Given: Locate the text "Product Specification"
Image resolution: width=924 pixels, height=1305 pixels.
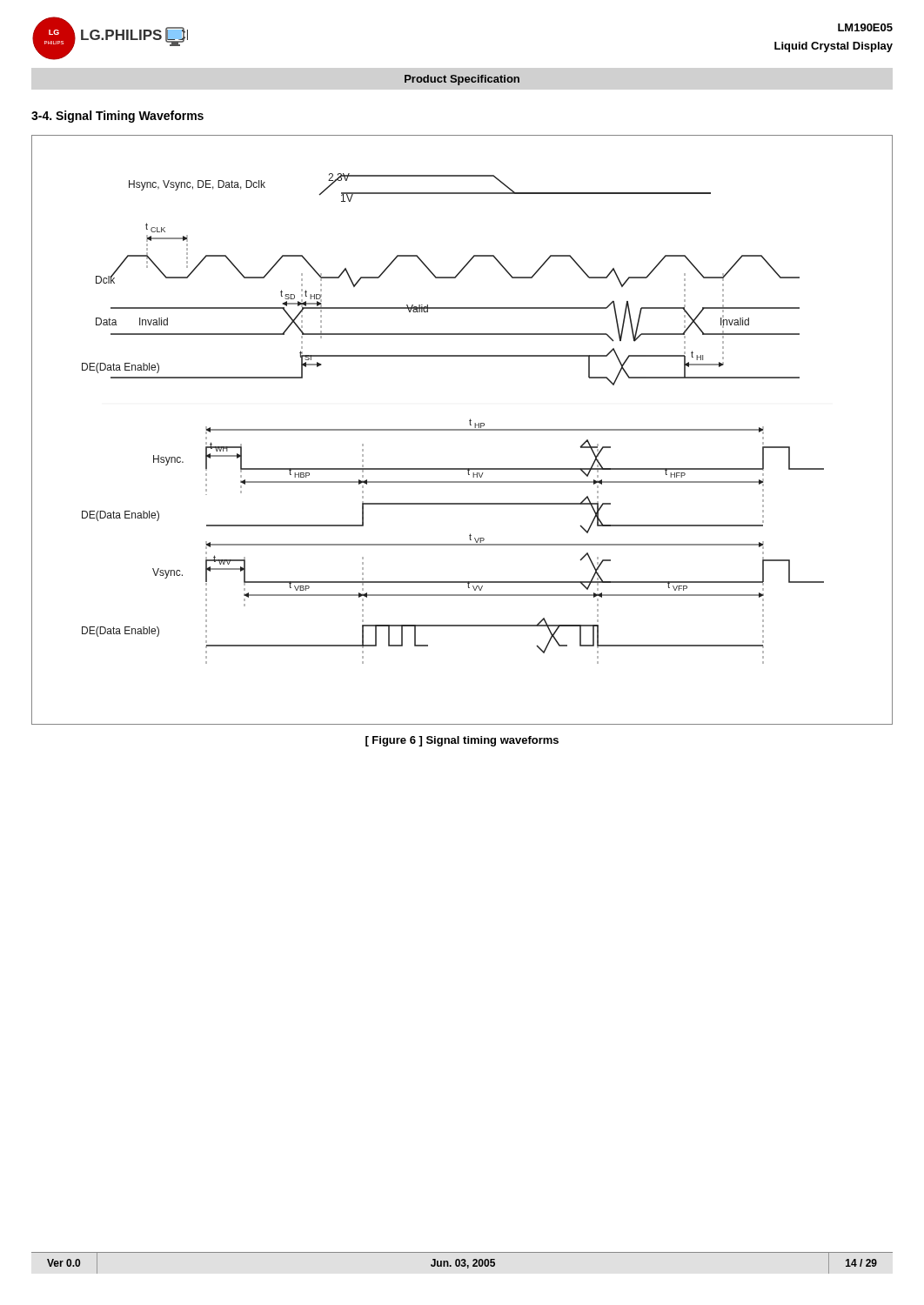Looking at the screenshot, I should (462, 79).
